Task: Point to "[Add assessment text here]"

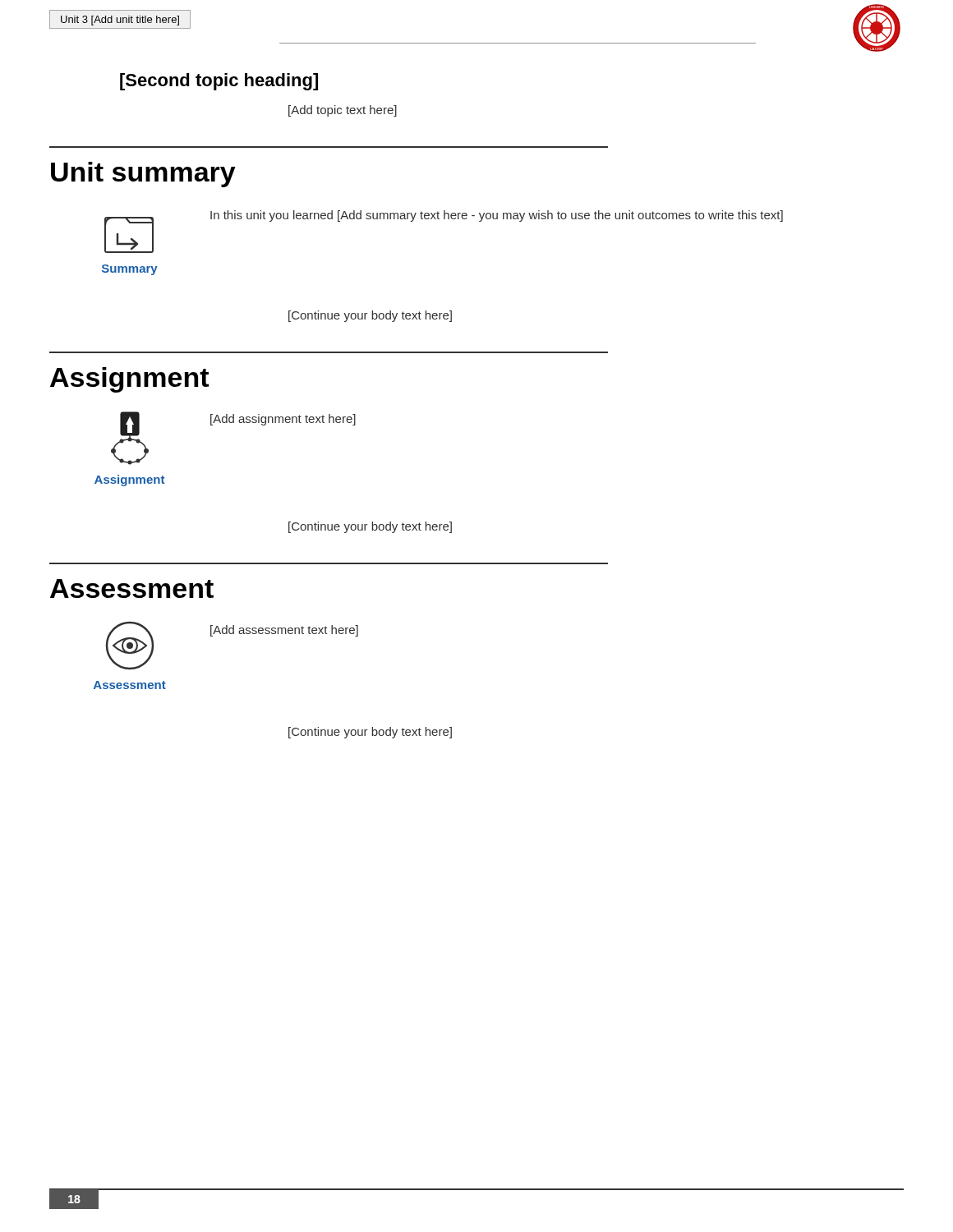Action: 284,630
